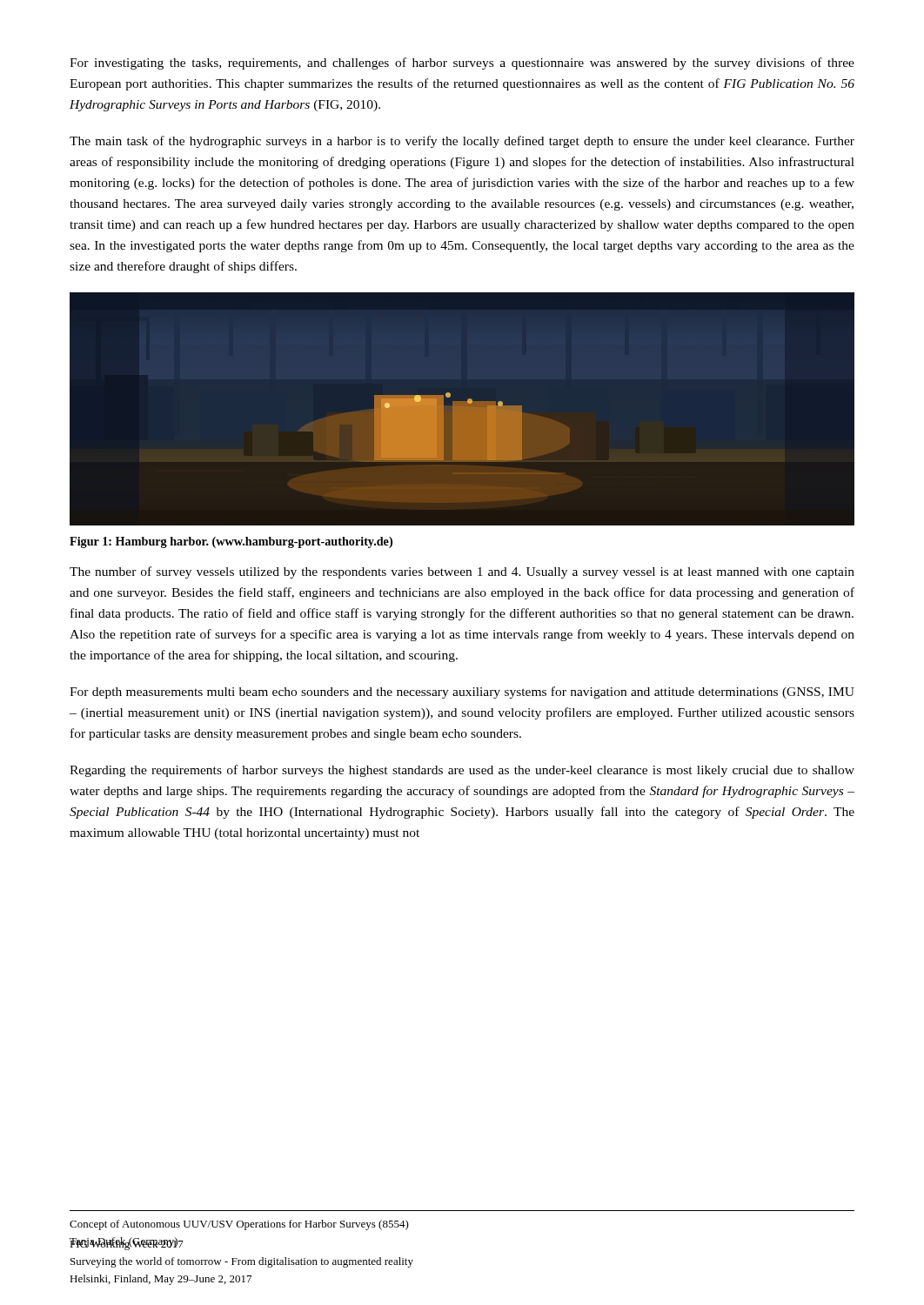The height and width of the screenshot is (1305, 924).
Task: Navigate to the passage starting "The main task of the hydrographic surveys"
Action: [462, 203]
